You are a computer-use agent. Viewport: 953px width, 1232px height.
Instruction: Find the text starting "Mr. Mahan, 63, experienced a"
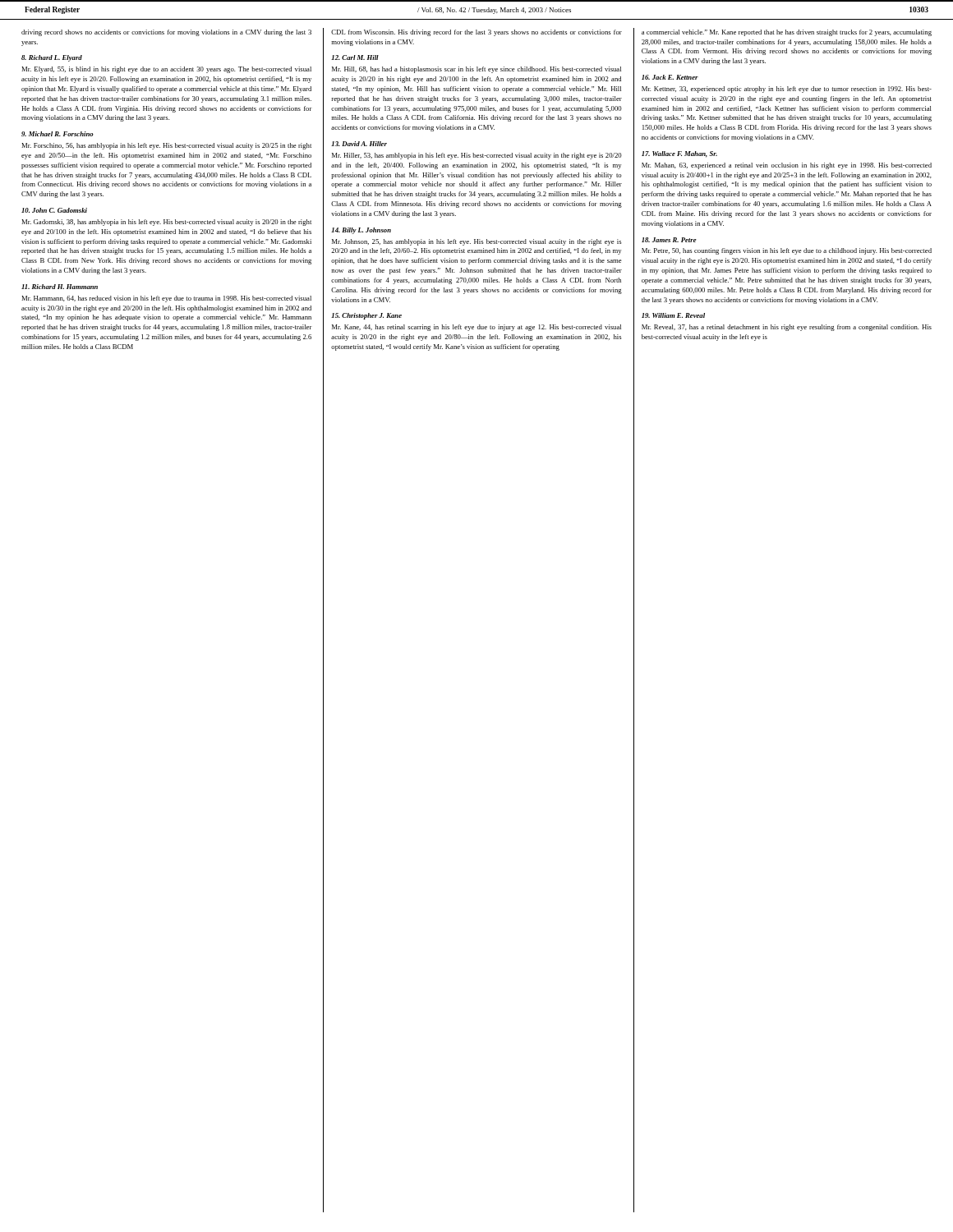[787, 194]
